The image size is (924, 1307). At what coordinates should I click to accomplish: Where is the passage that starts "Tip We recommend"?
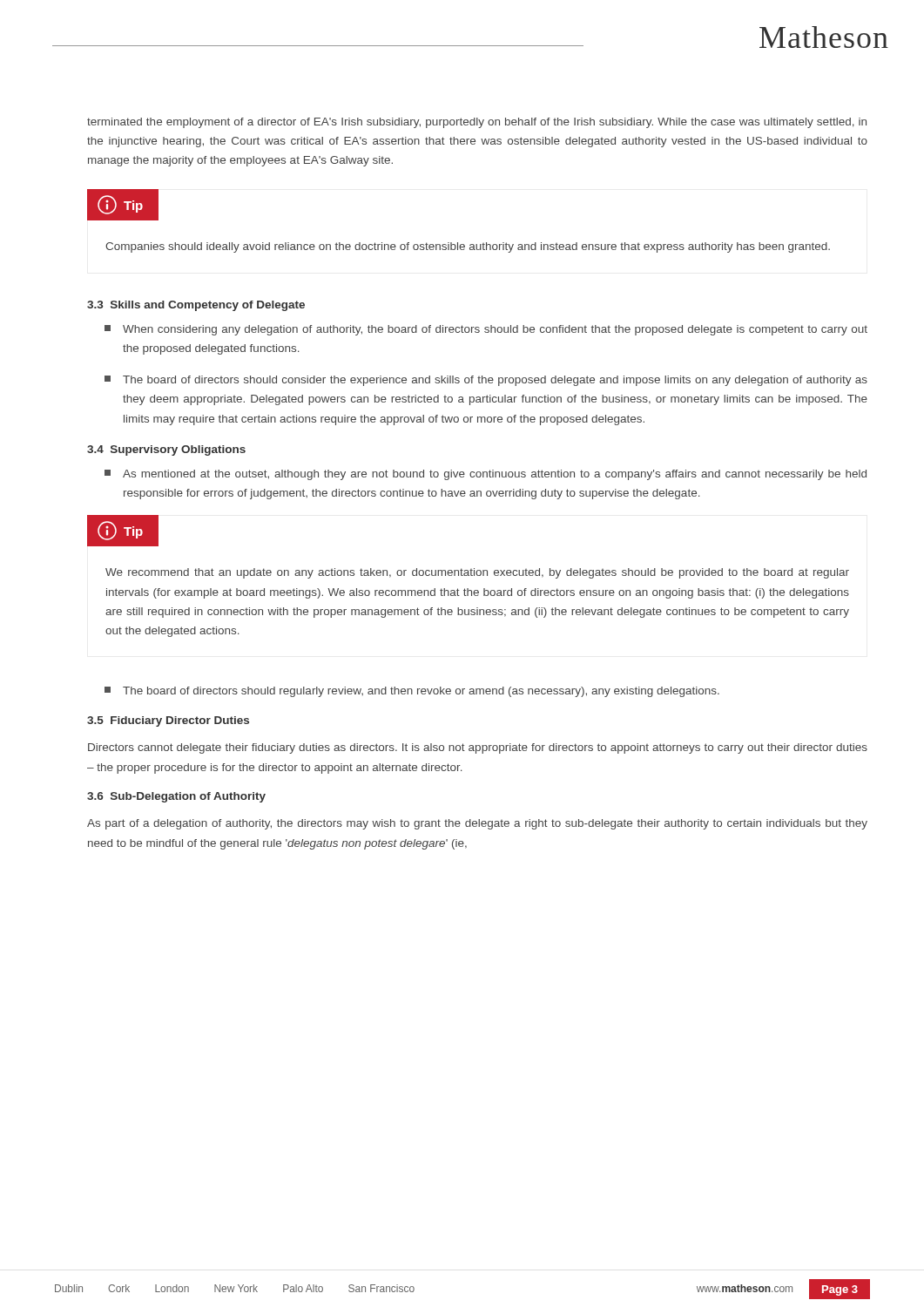(477, 586)
